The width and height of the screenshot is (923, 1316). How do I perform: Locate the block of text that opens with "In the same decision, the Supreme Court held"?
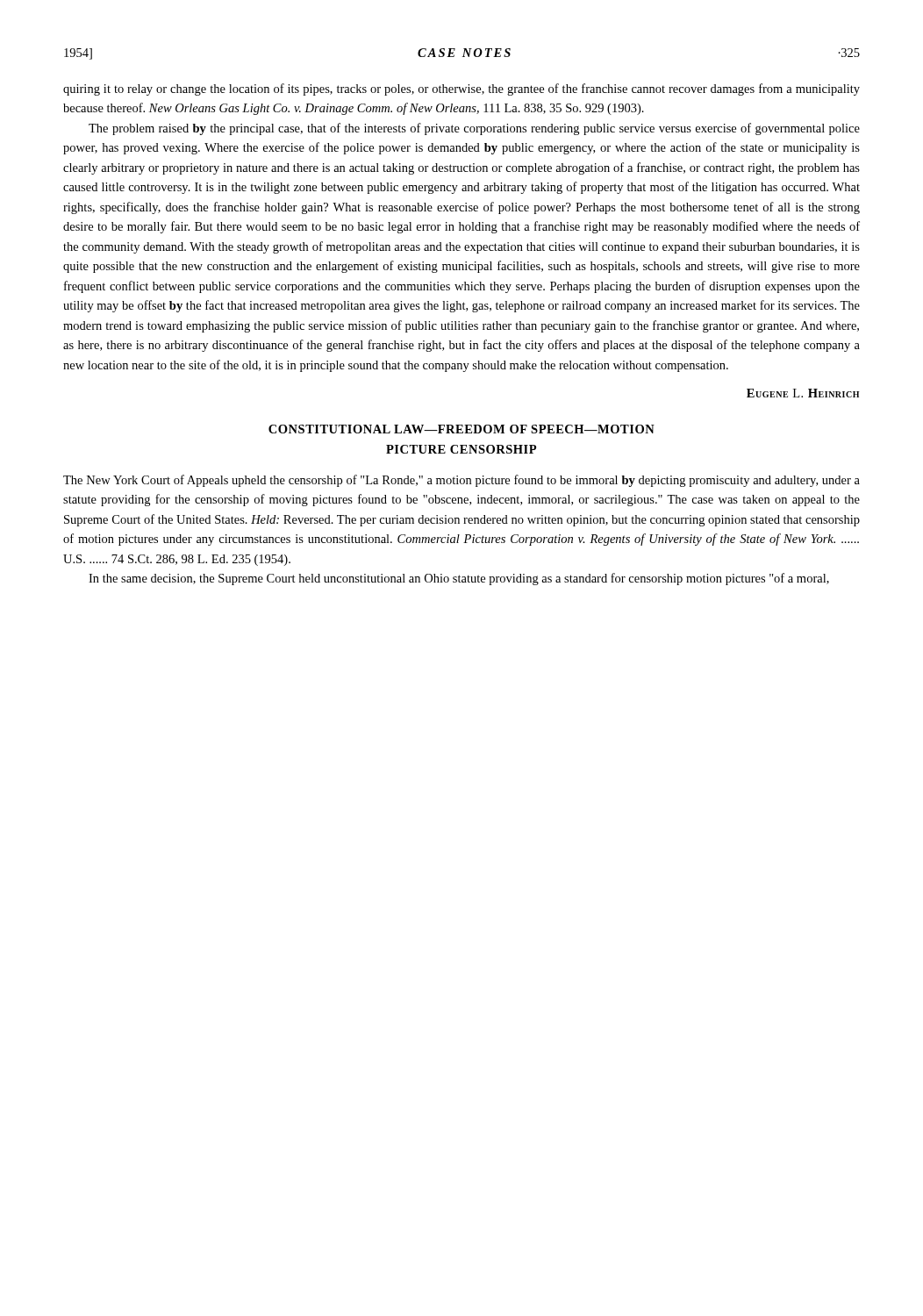(x=462, y=579)
